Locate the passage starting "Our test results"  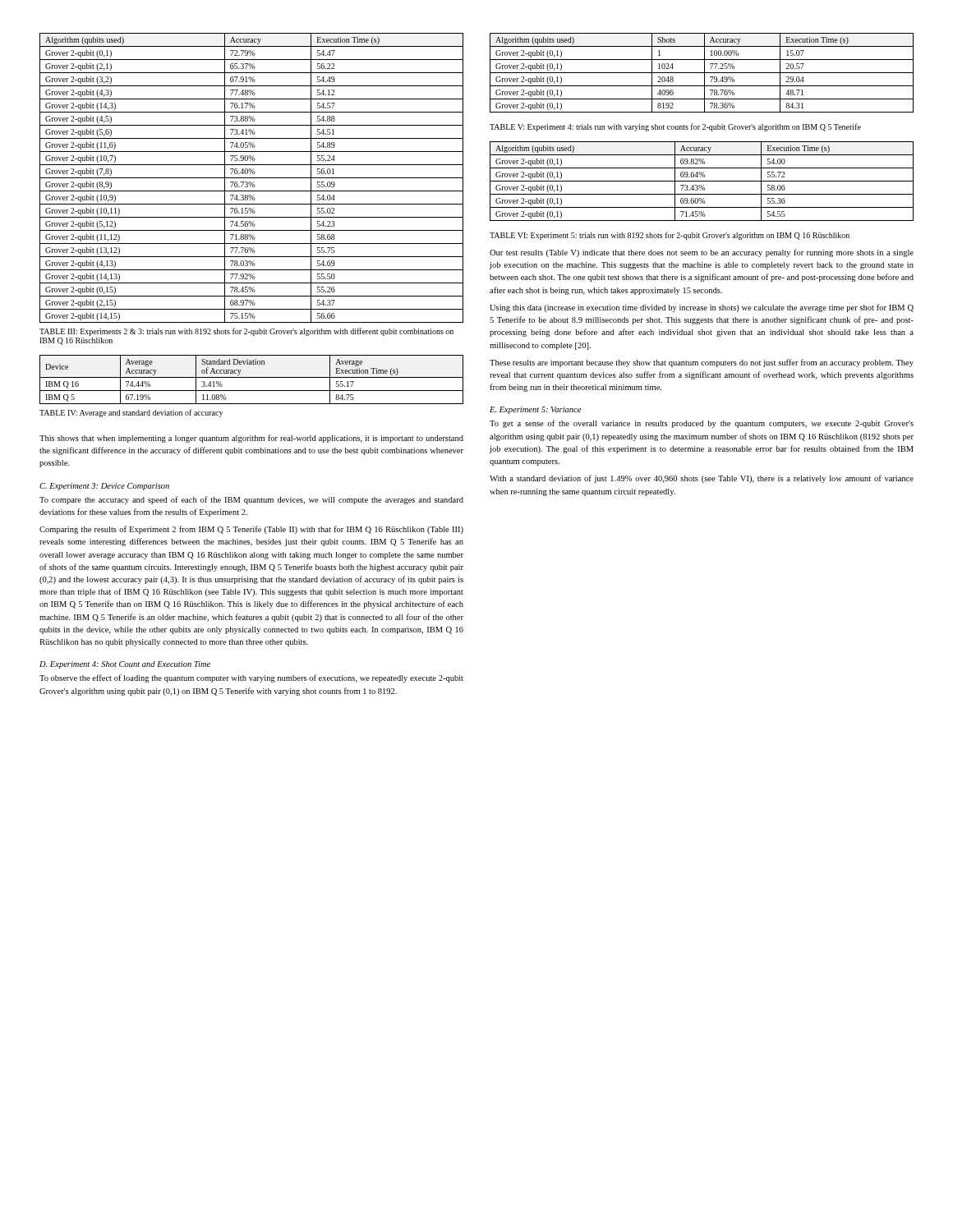[x=702, y=271]
